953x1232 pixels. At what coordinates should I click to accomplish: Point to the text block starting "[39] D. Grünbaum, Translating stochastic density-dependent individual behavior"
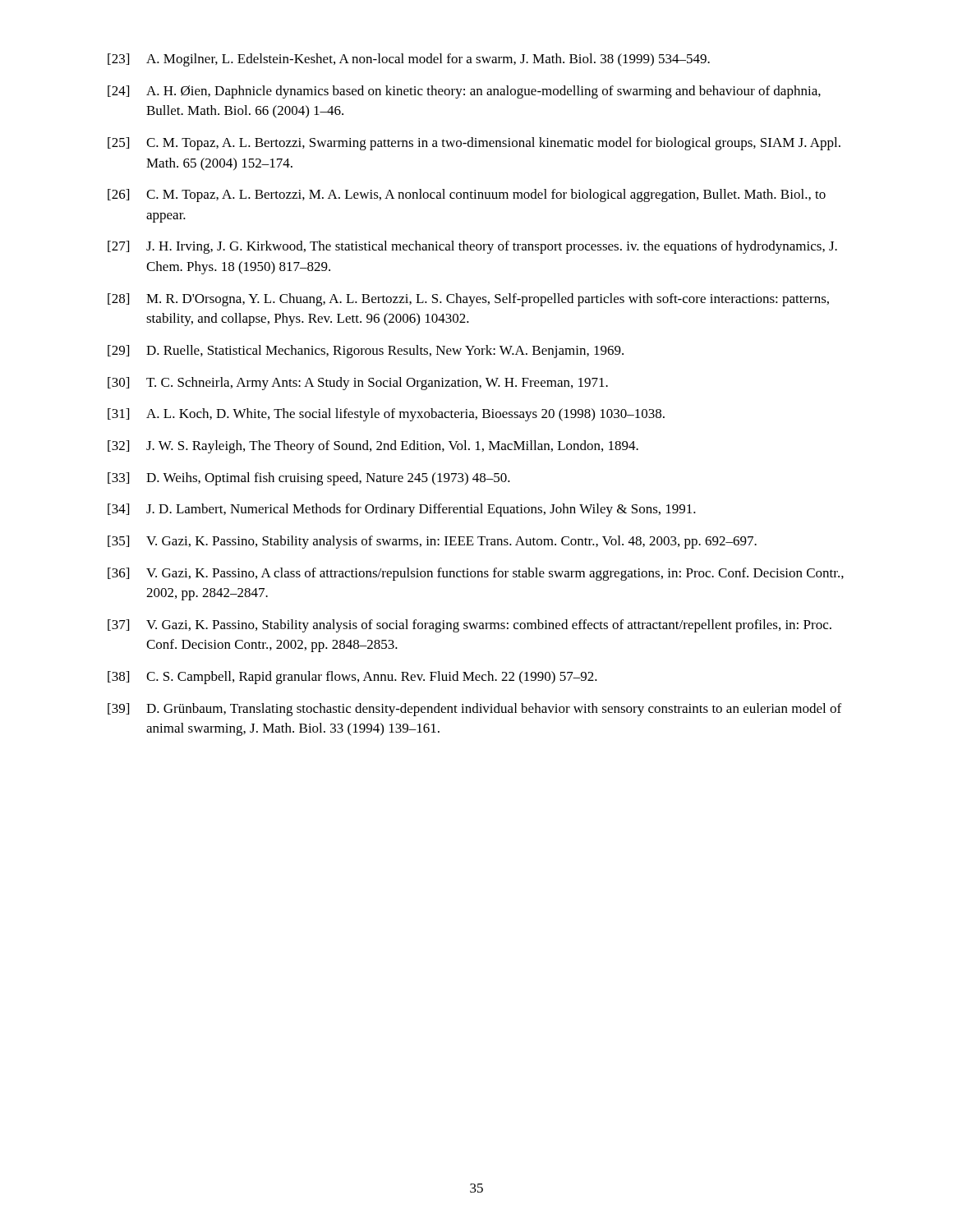(476, 719)
